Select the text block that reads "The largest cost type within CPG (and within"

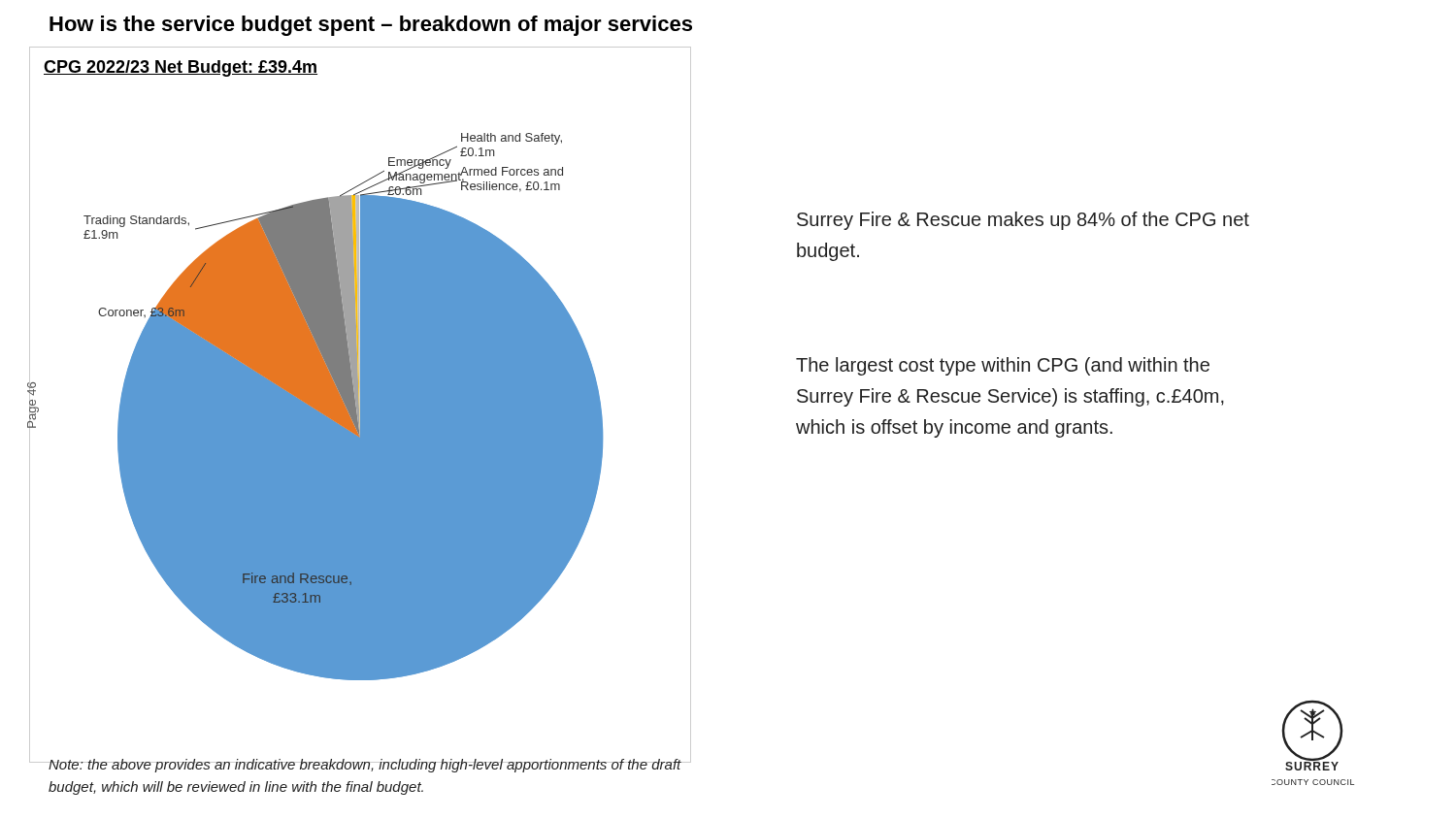click(1010, 396)
